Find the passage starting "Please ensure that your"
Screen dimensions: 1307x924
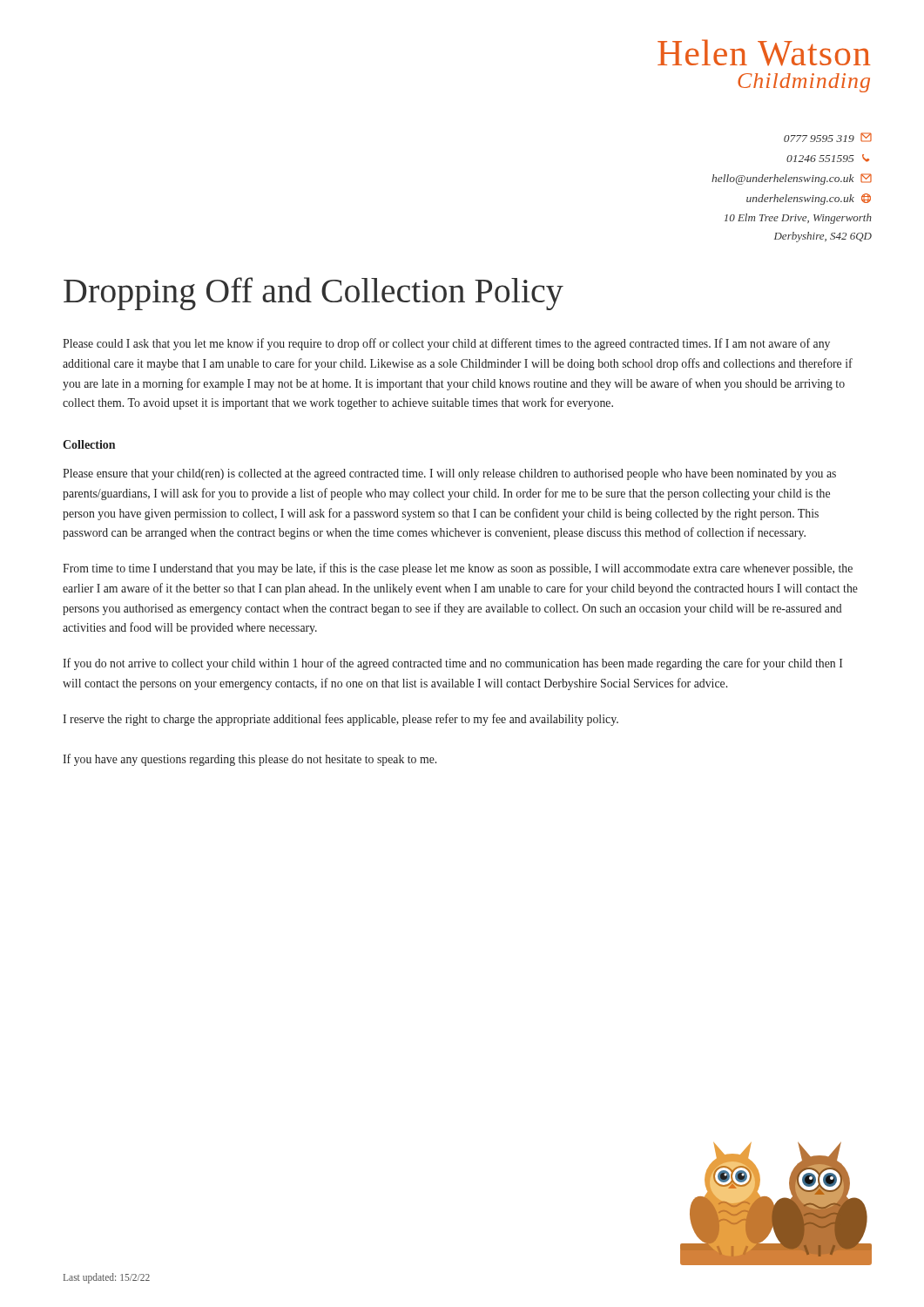point(450,503)
